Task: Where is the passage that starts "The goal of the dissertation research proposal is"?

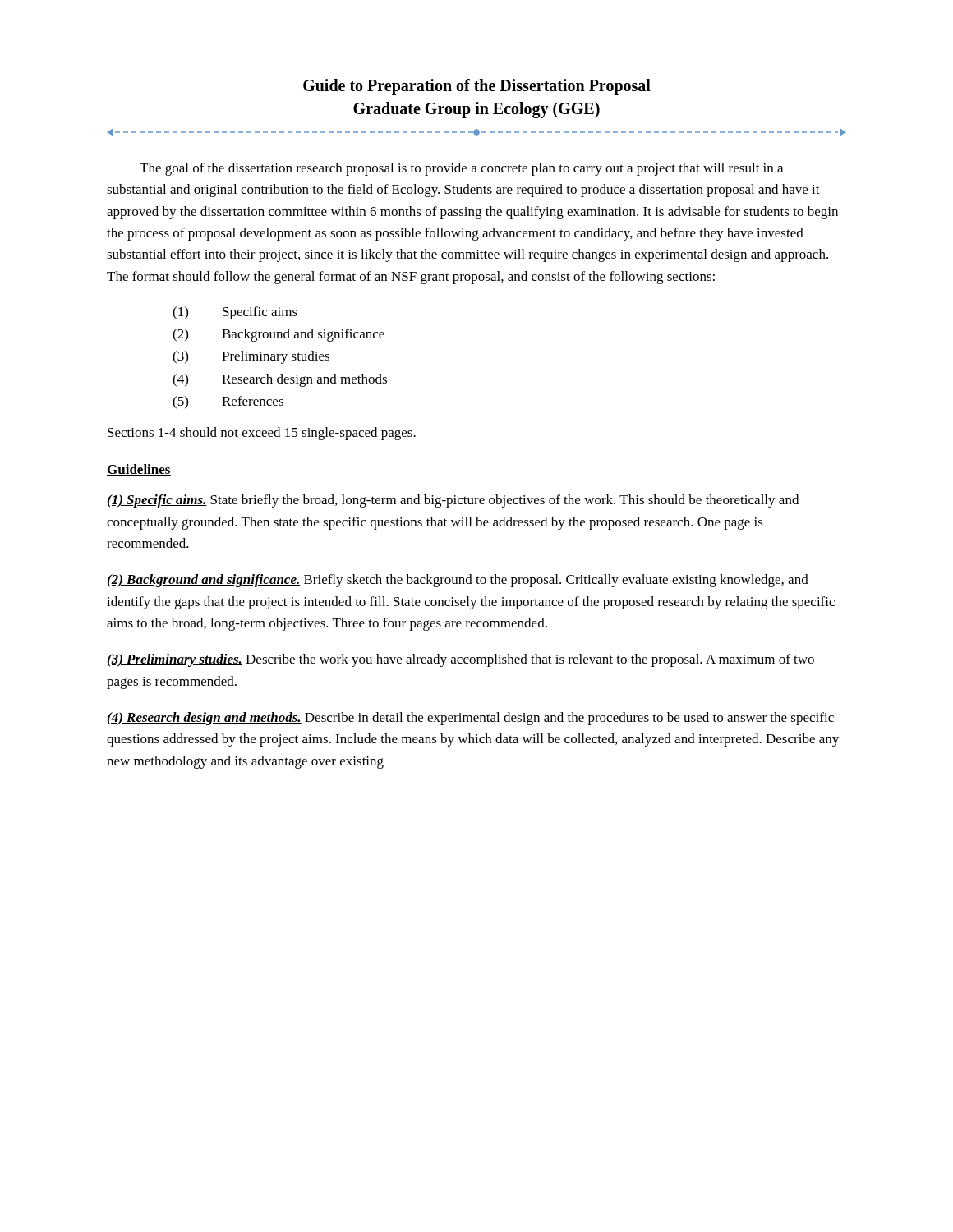Action: tap(473, 222)
